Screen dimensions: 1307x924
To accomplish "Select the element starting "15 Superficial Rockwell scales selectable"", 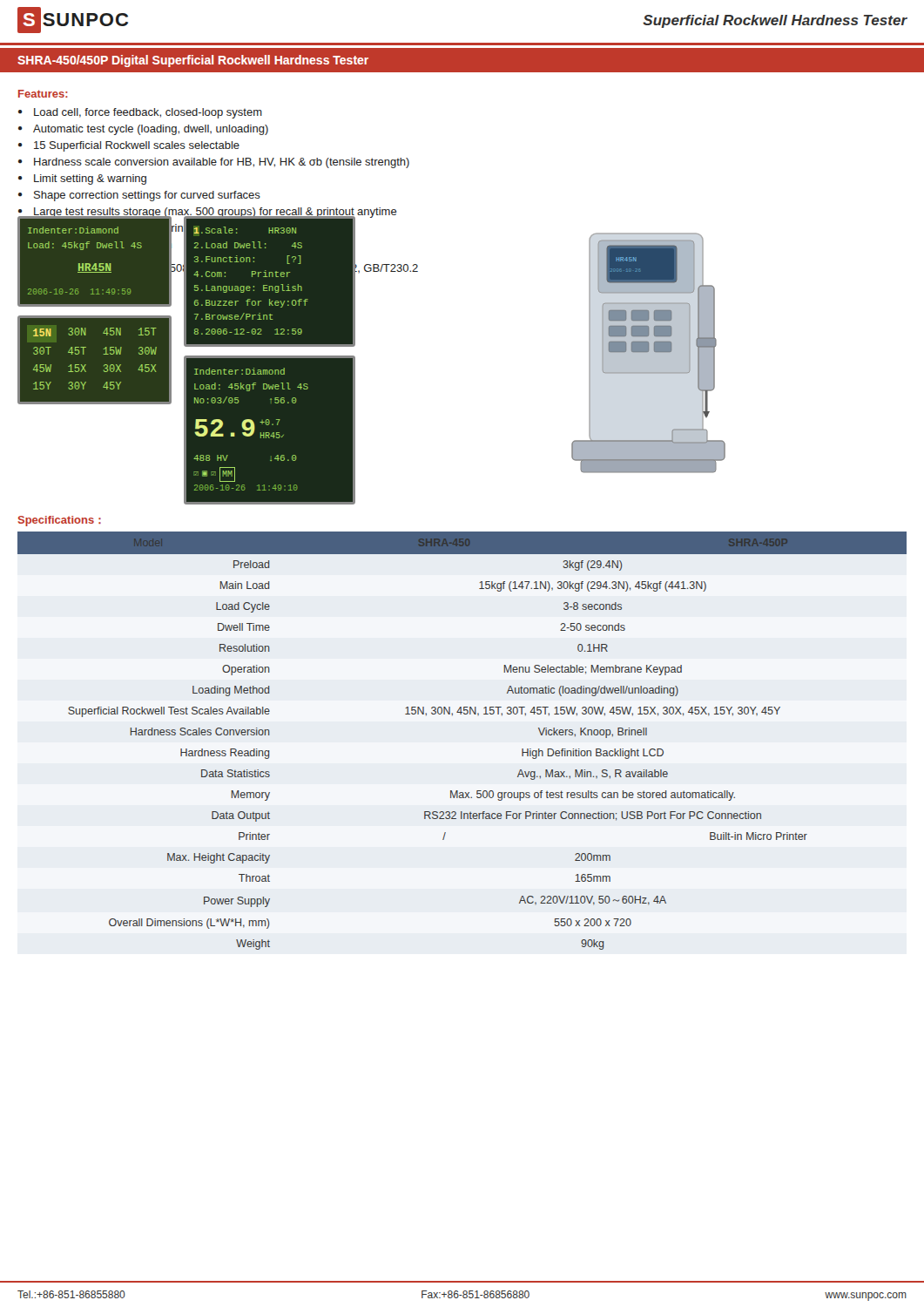I will 136,145.
